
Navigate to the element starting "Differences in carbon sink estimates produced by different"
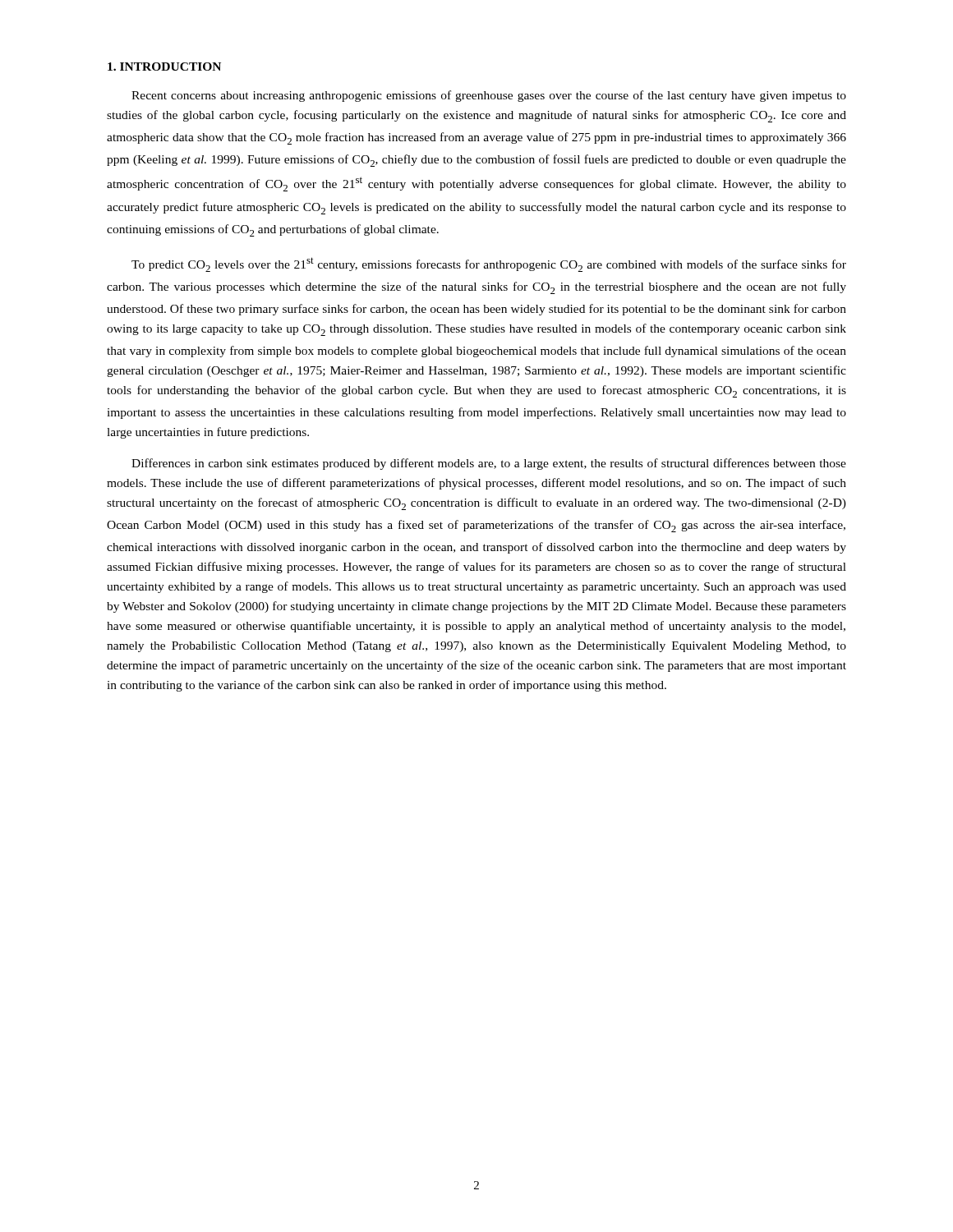point(476,573)
